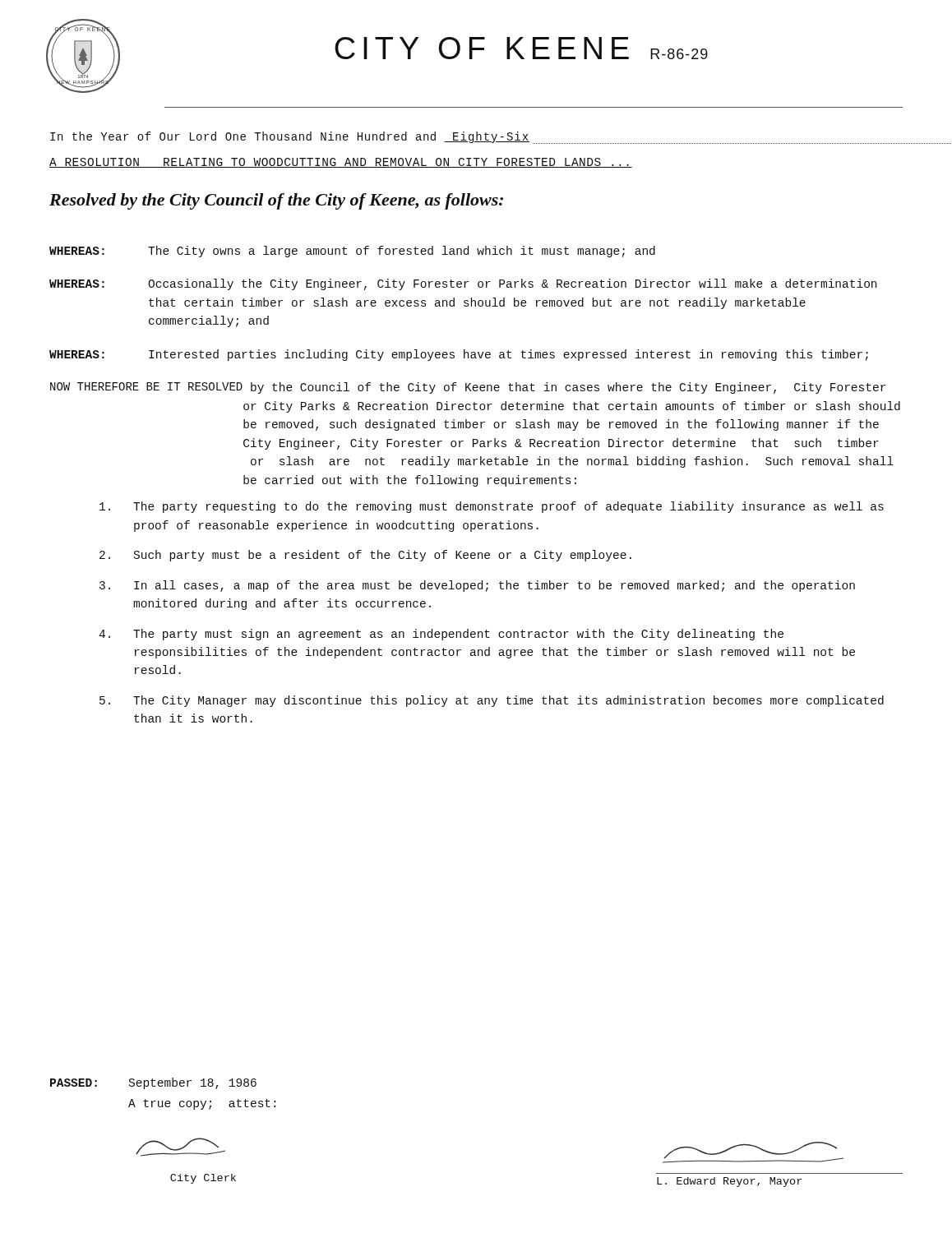Locate the list item containing "5. The City Manager"
This screenshot has width=952, height=1233.
click(x=501, y=711)
